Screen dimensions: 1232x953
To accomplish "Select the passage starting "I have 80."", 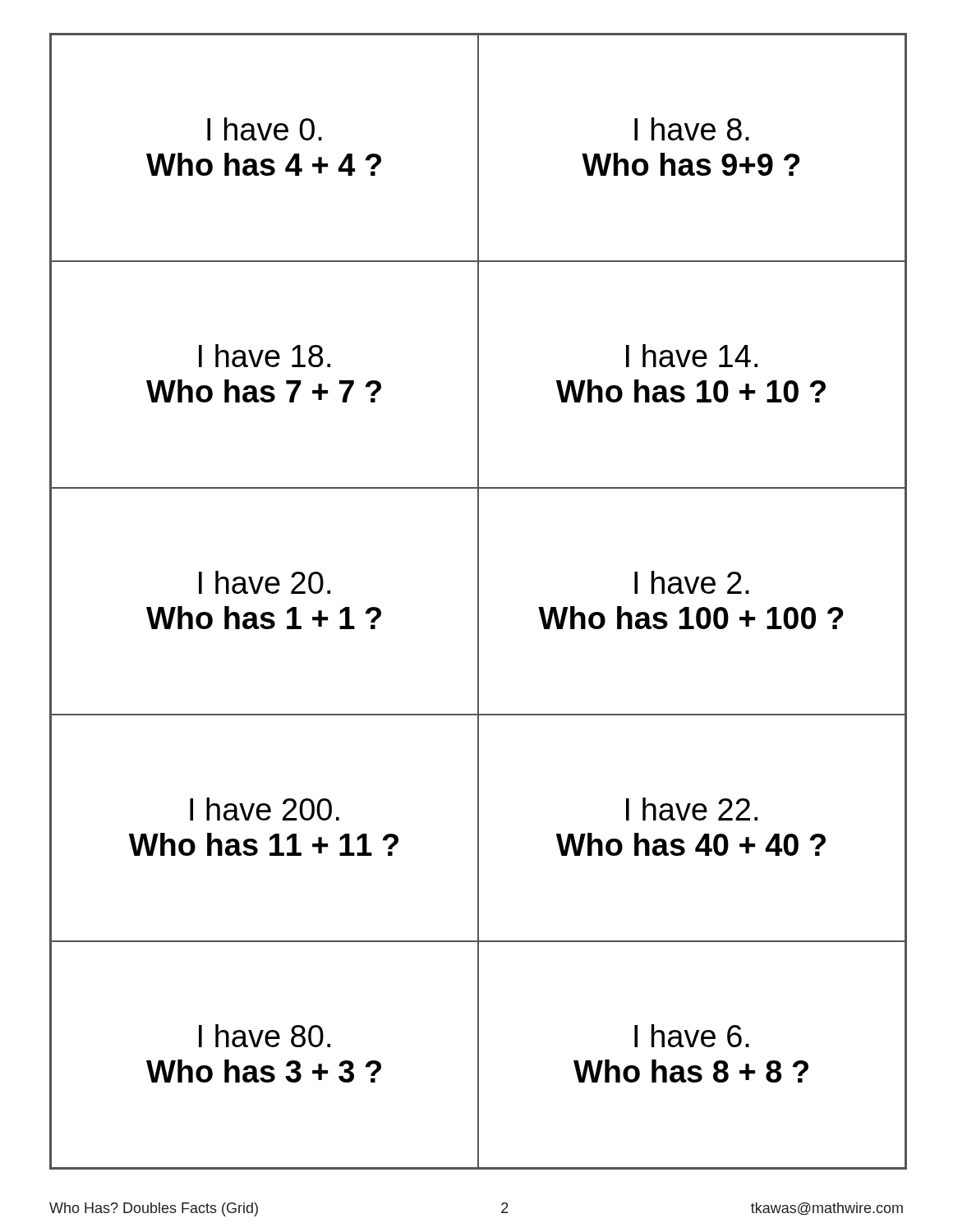I will click(x=265, y=1055).
